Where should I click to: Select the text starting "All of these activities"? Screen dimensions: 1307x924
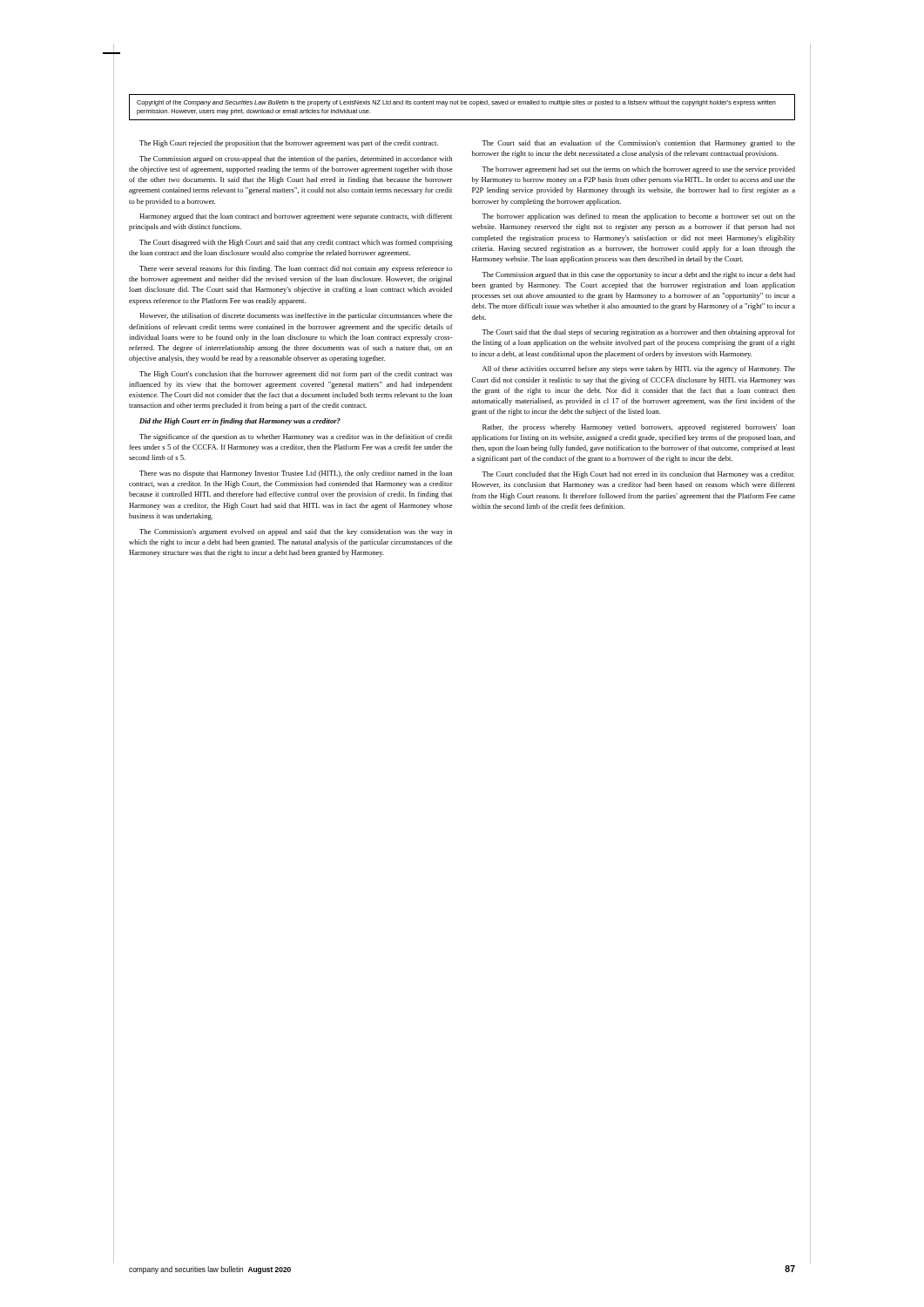(633, 390)
